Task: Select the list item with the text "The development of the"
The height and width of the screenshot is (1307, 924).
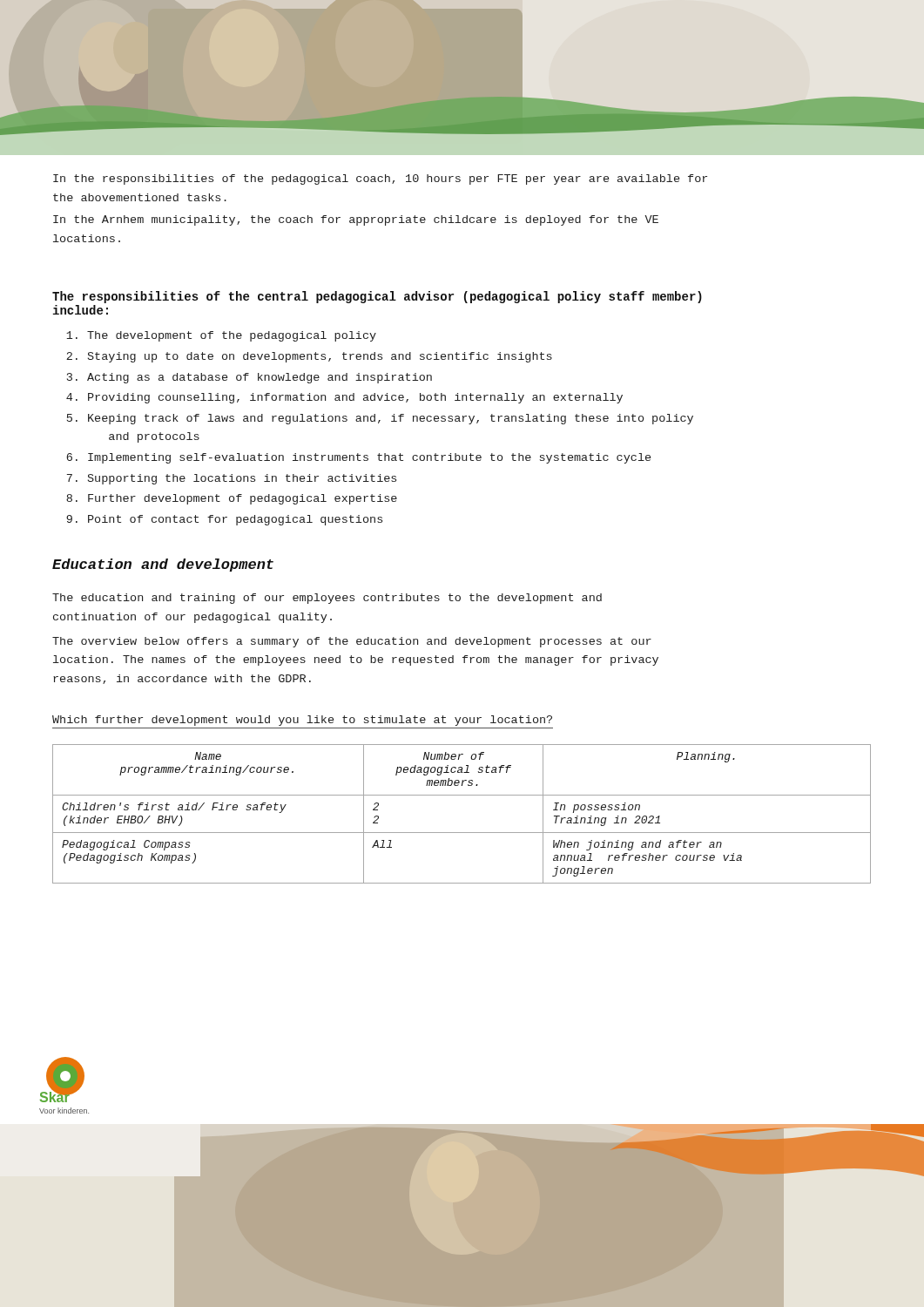Action: point(232,336)
